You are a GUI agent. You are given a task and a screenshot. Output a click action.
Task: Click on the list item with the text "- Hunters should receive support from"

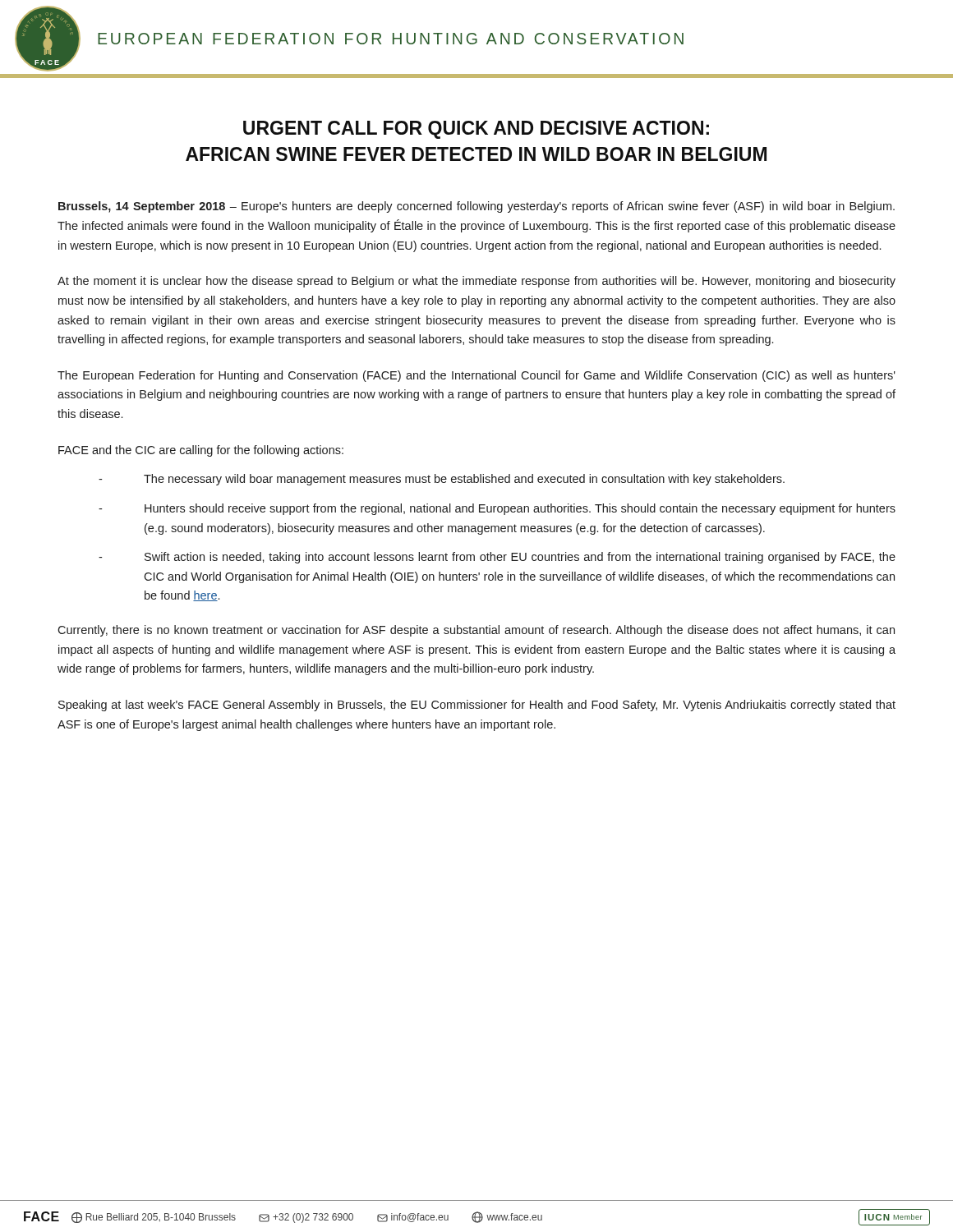click(476, 519)
